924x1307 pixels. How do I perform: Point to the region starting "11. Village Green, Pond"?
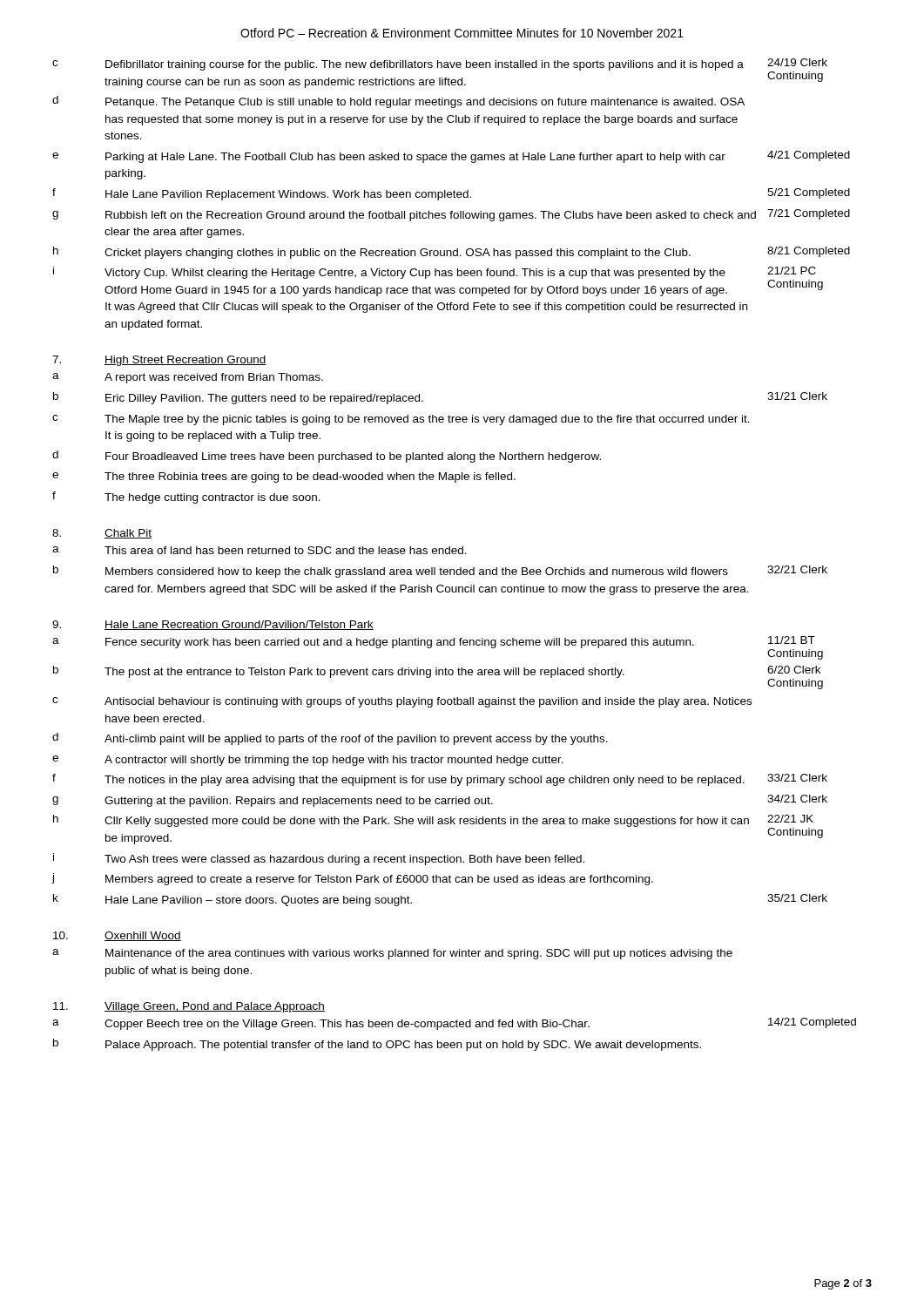[189, 1007]
